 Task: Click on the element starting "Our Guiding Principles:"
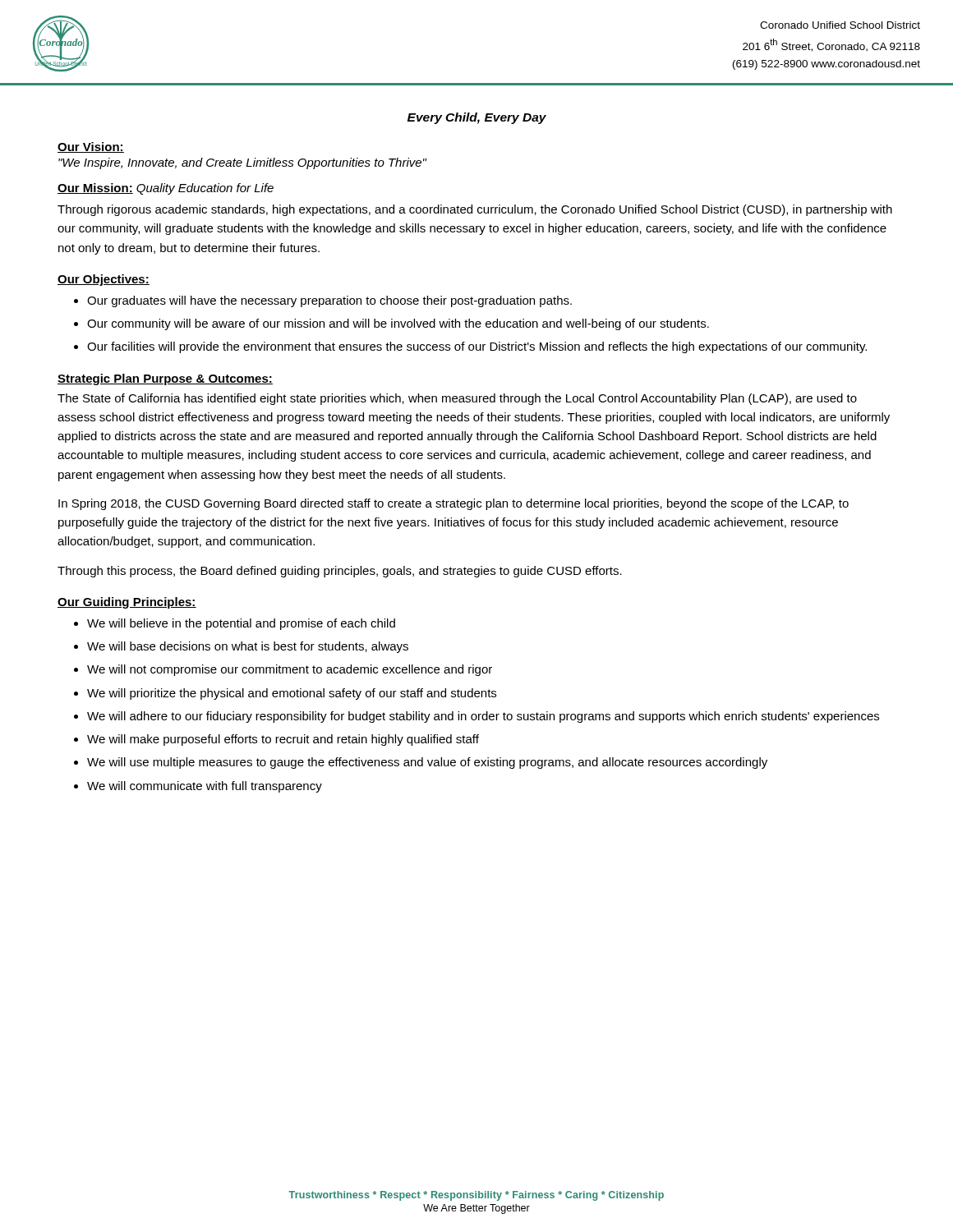(127, 601)
